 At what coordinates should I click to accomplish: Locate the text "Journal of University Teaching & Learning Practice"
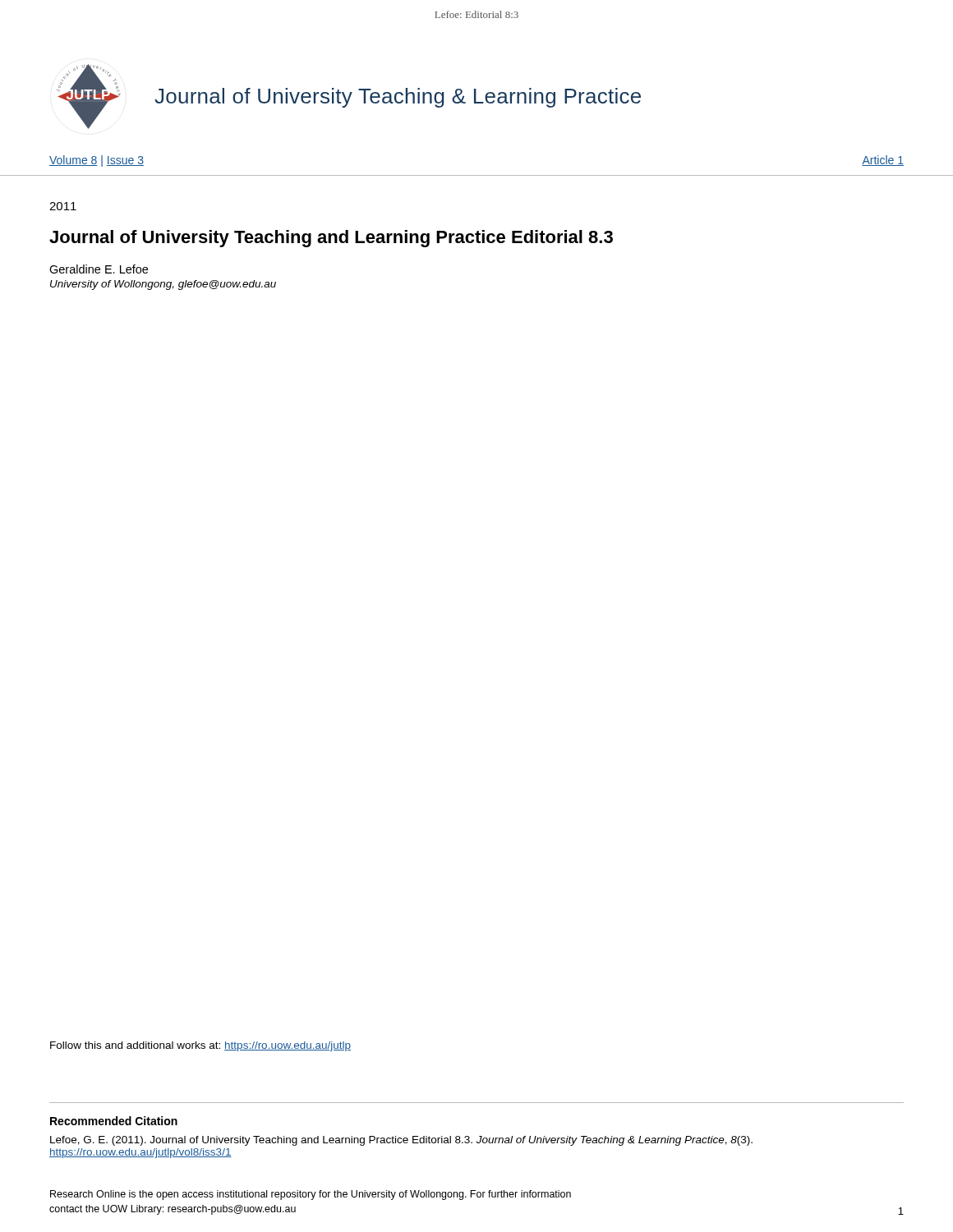click(398, 96)
